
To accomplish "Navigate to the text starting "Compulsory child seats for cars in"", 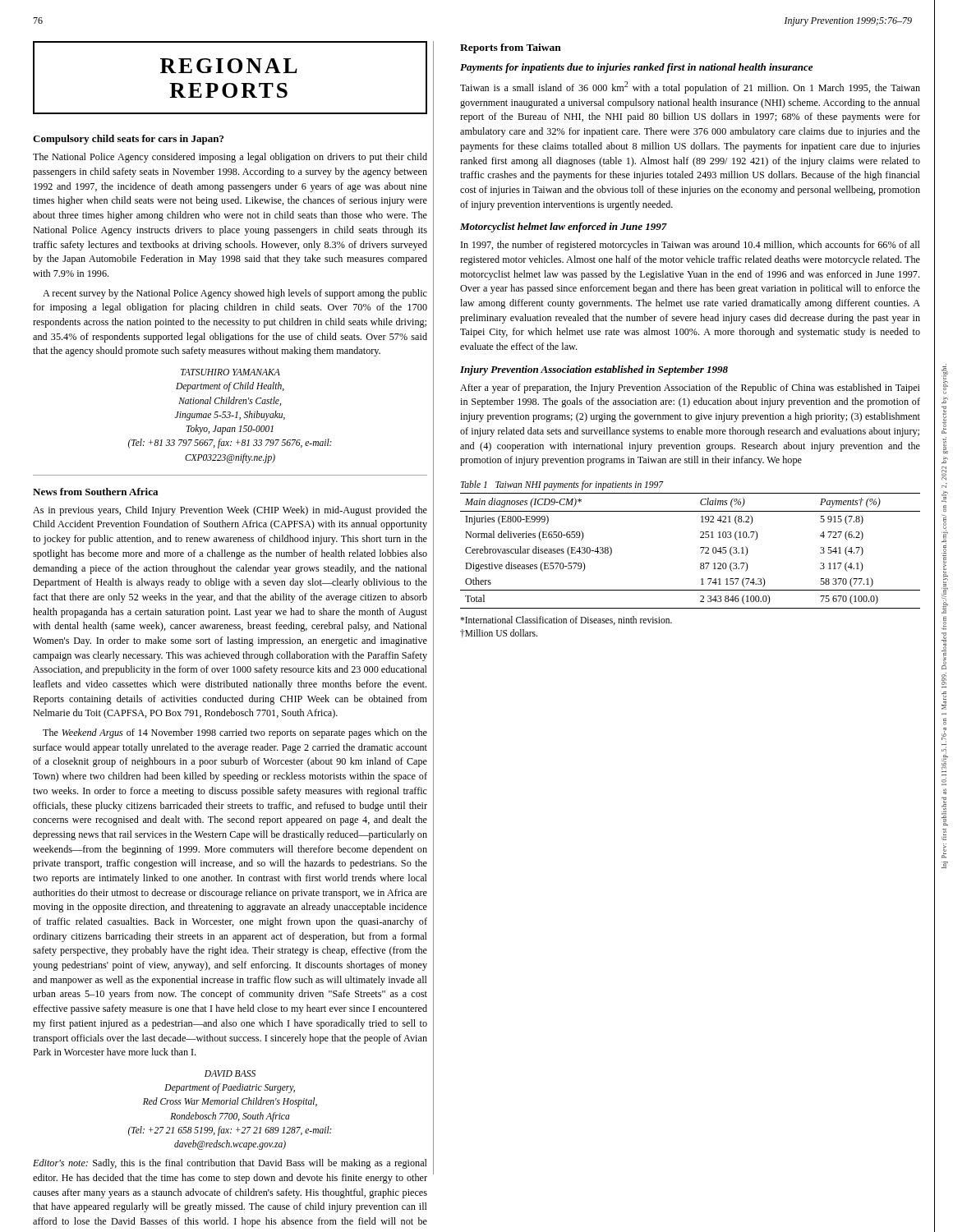I will coord(129,139).
